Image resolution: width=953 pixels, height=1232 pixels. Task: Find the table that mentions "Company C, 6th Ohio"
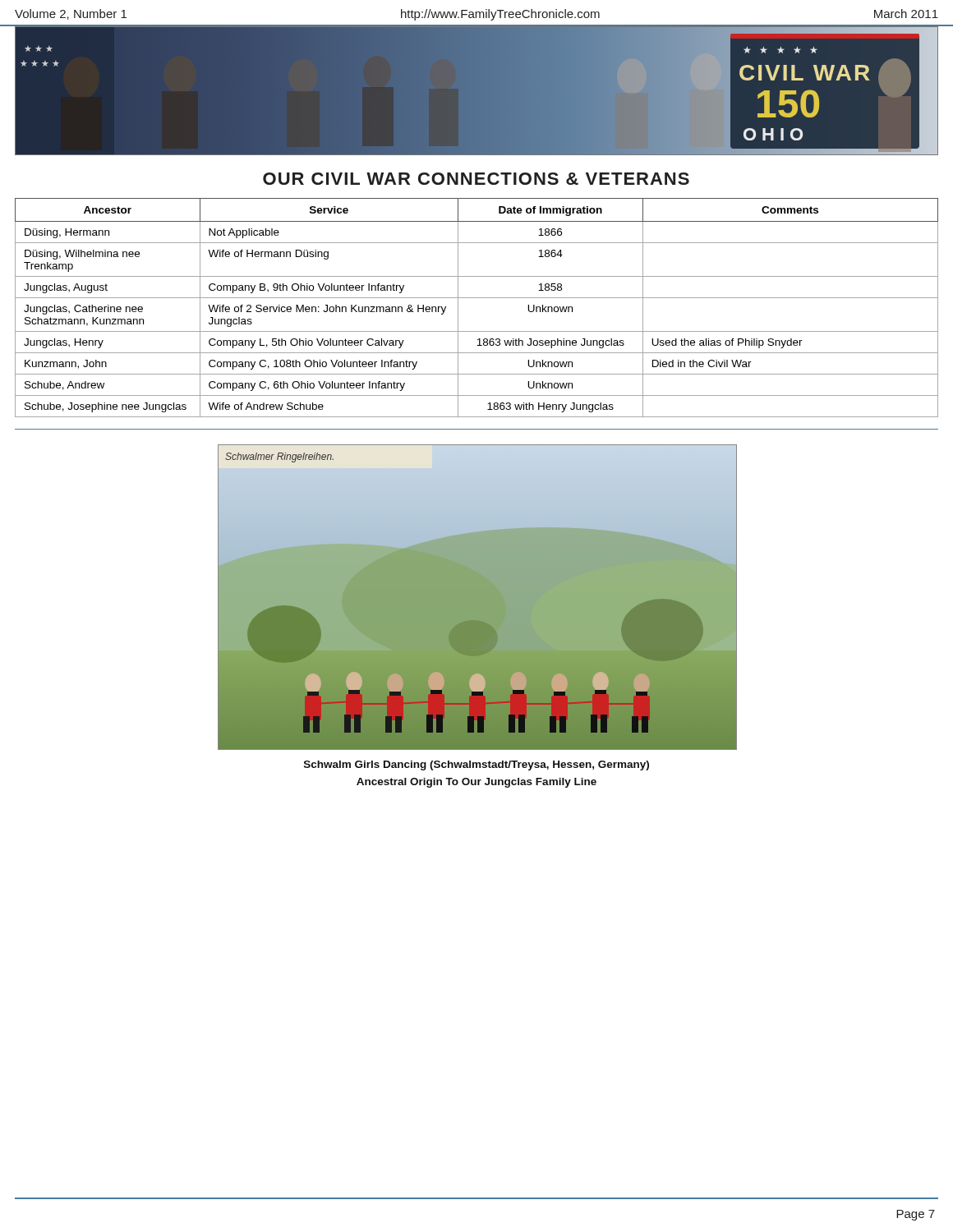pyautogui.click(x=476, y=308)
